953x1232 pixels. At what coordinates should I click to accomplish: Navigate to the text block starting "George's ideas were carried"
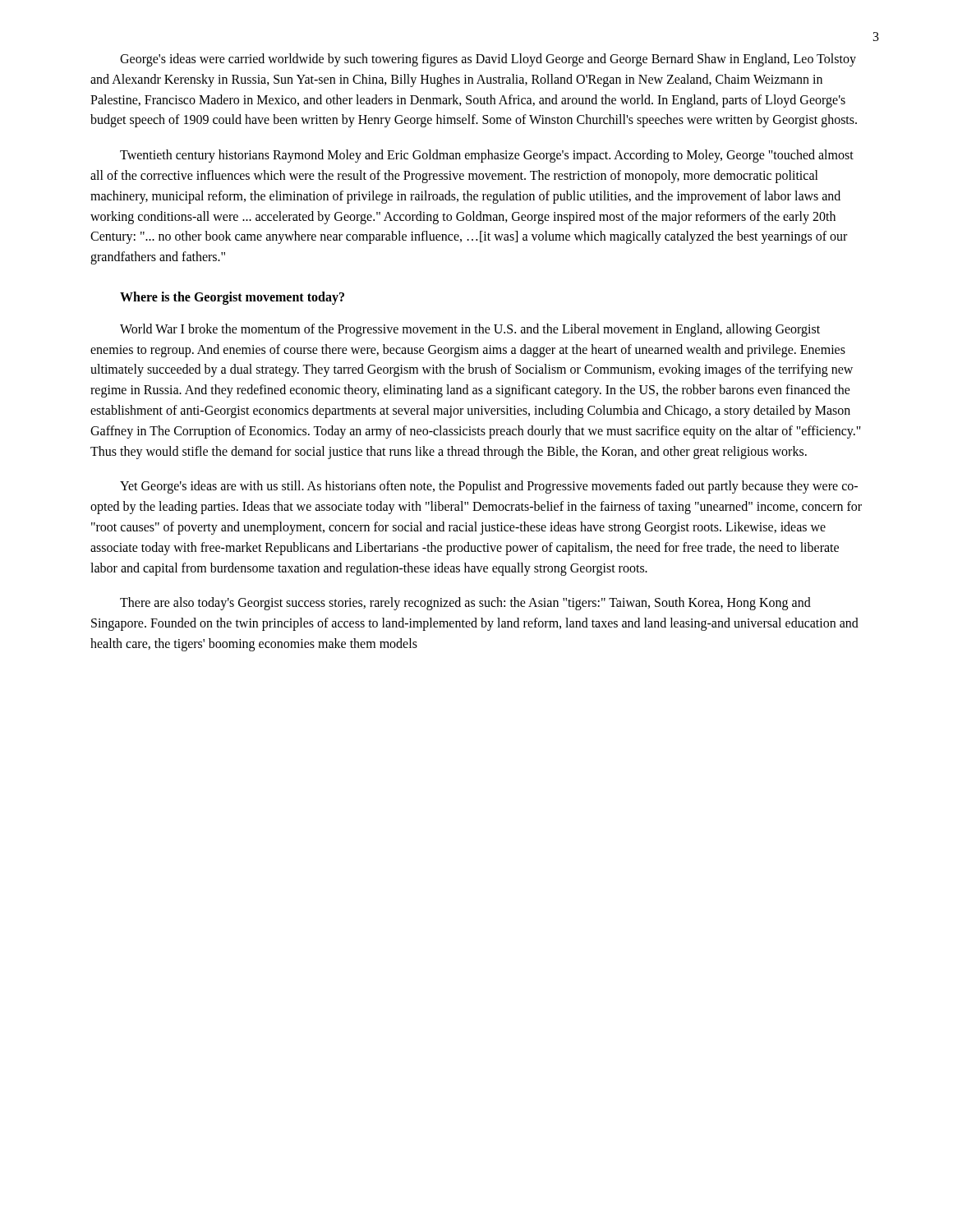point(474,89)
